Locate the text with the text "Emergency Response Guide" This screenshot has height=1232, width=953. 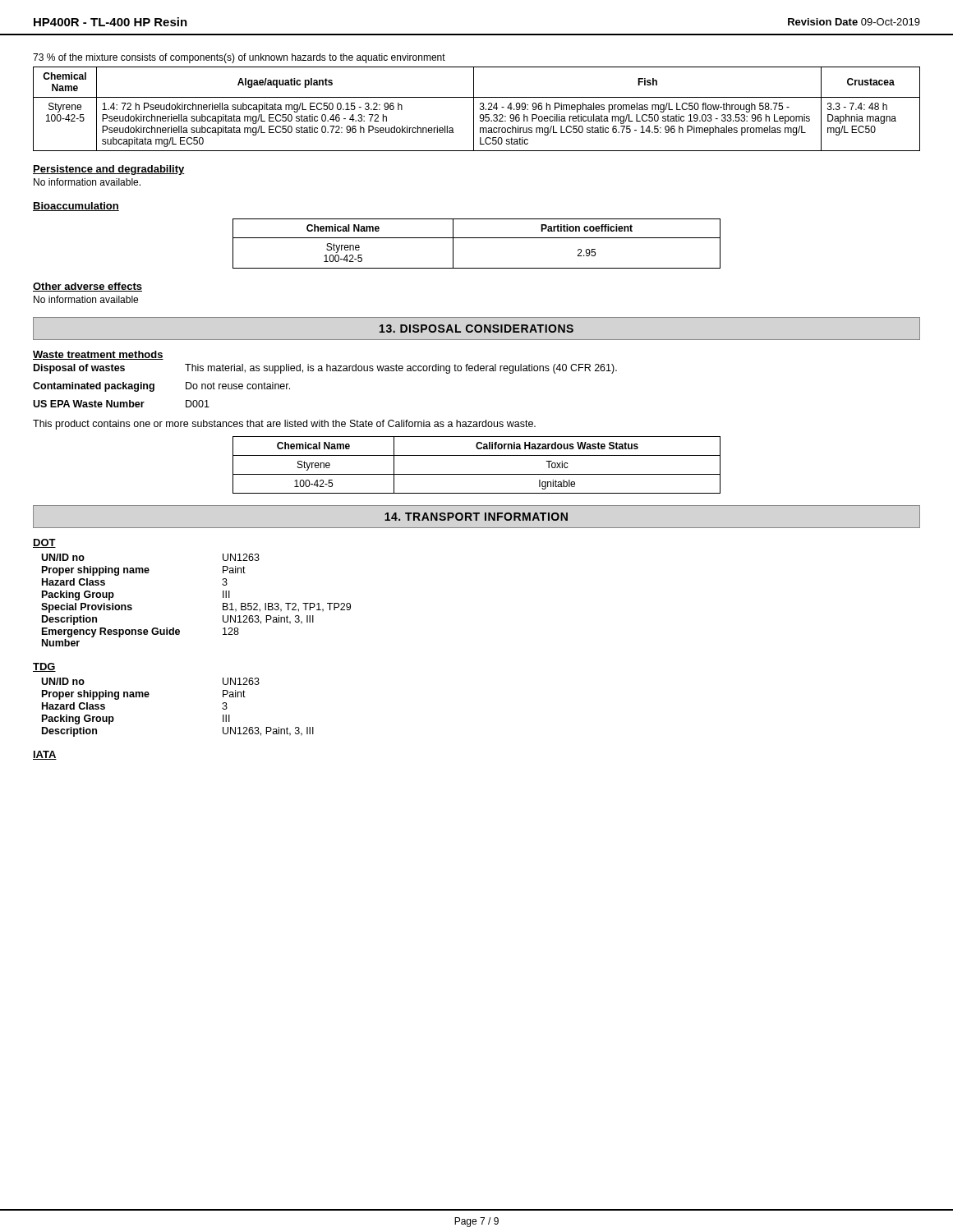(x=111, y=632)
